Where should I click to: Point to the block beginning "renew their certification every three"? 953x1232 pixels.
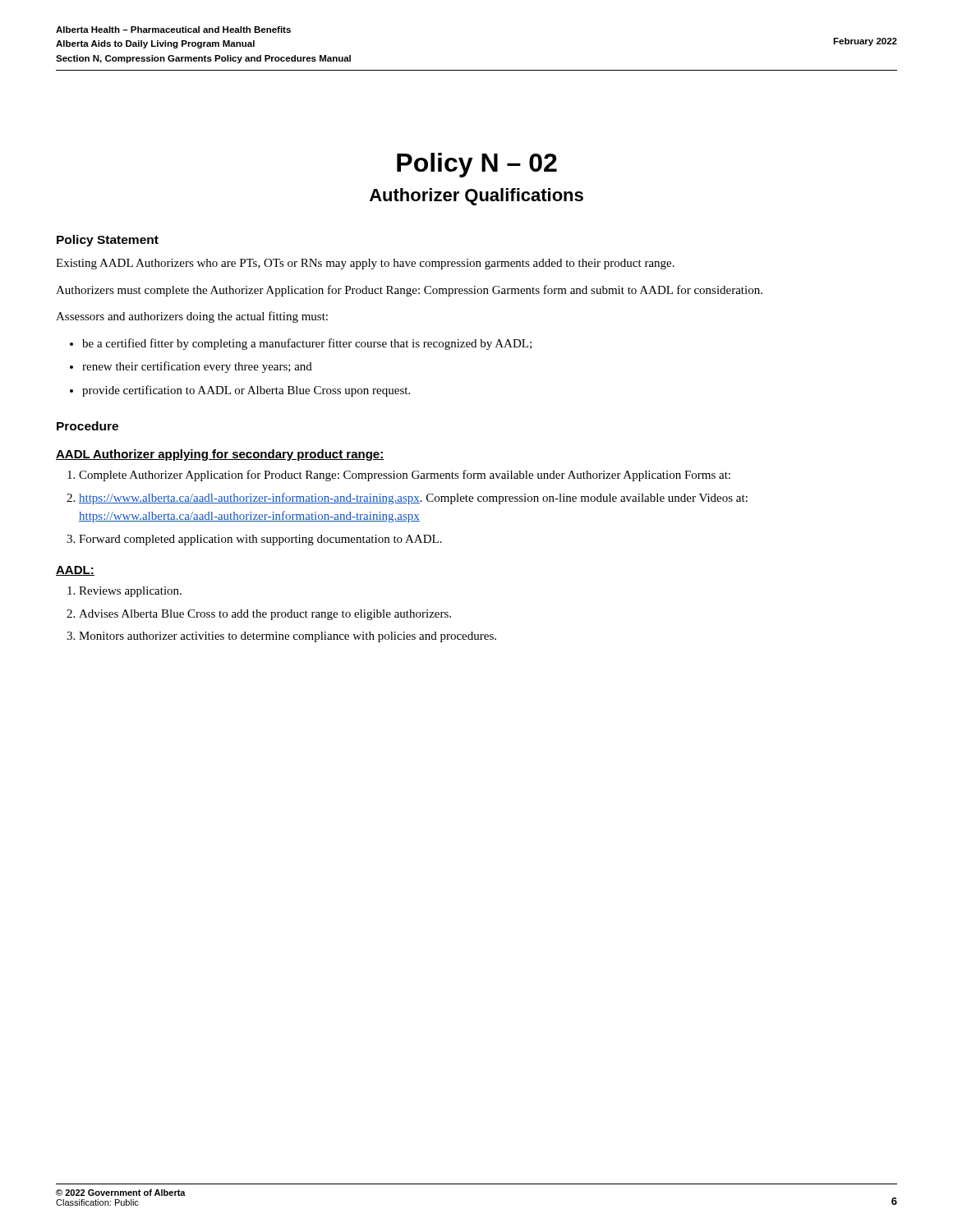(x=197, y=366)
